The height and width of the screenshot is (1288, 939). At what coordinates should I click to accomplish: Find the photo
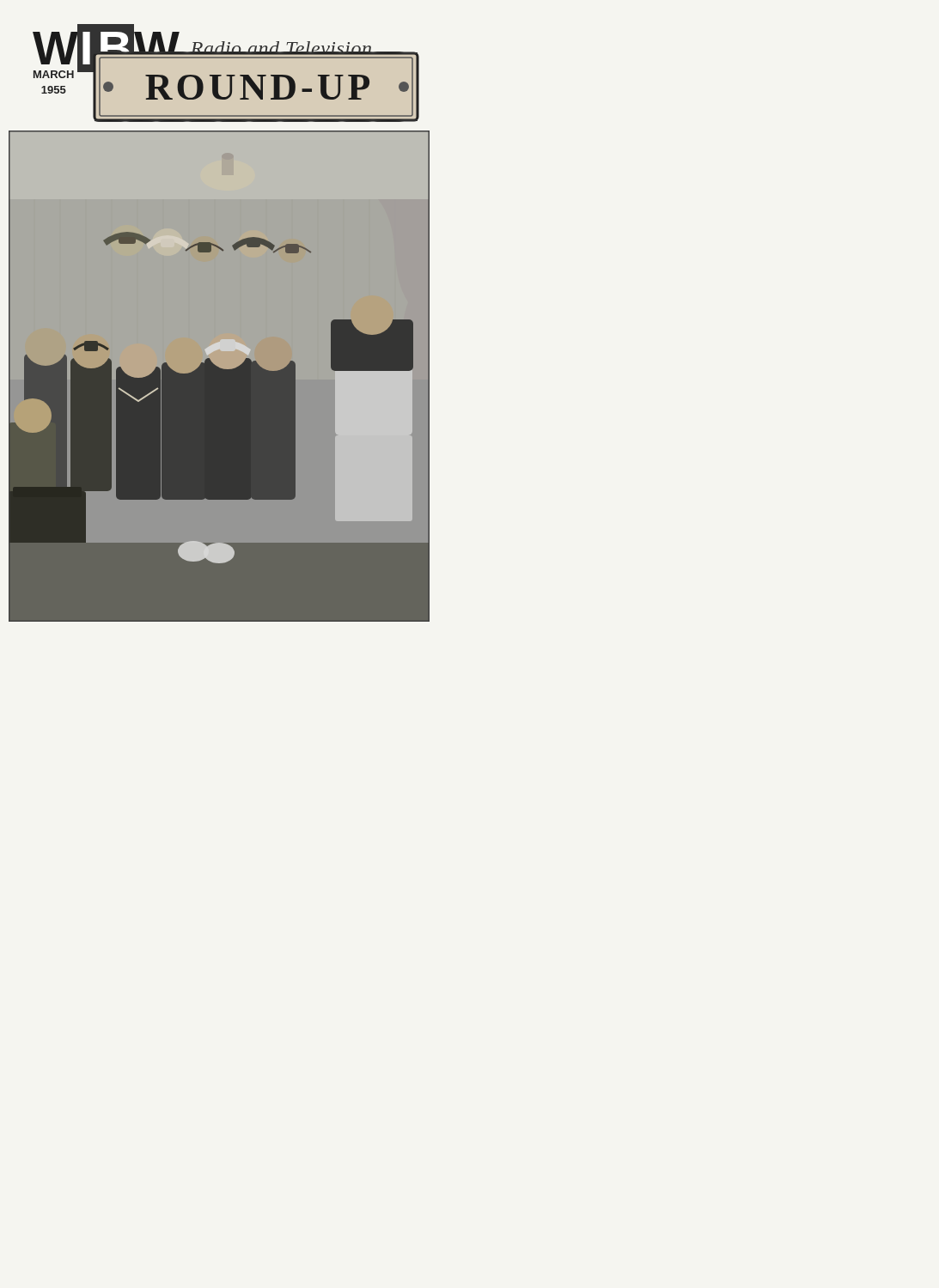[x=219, y=376]
